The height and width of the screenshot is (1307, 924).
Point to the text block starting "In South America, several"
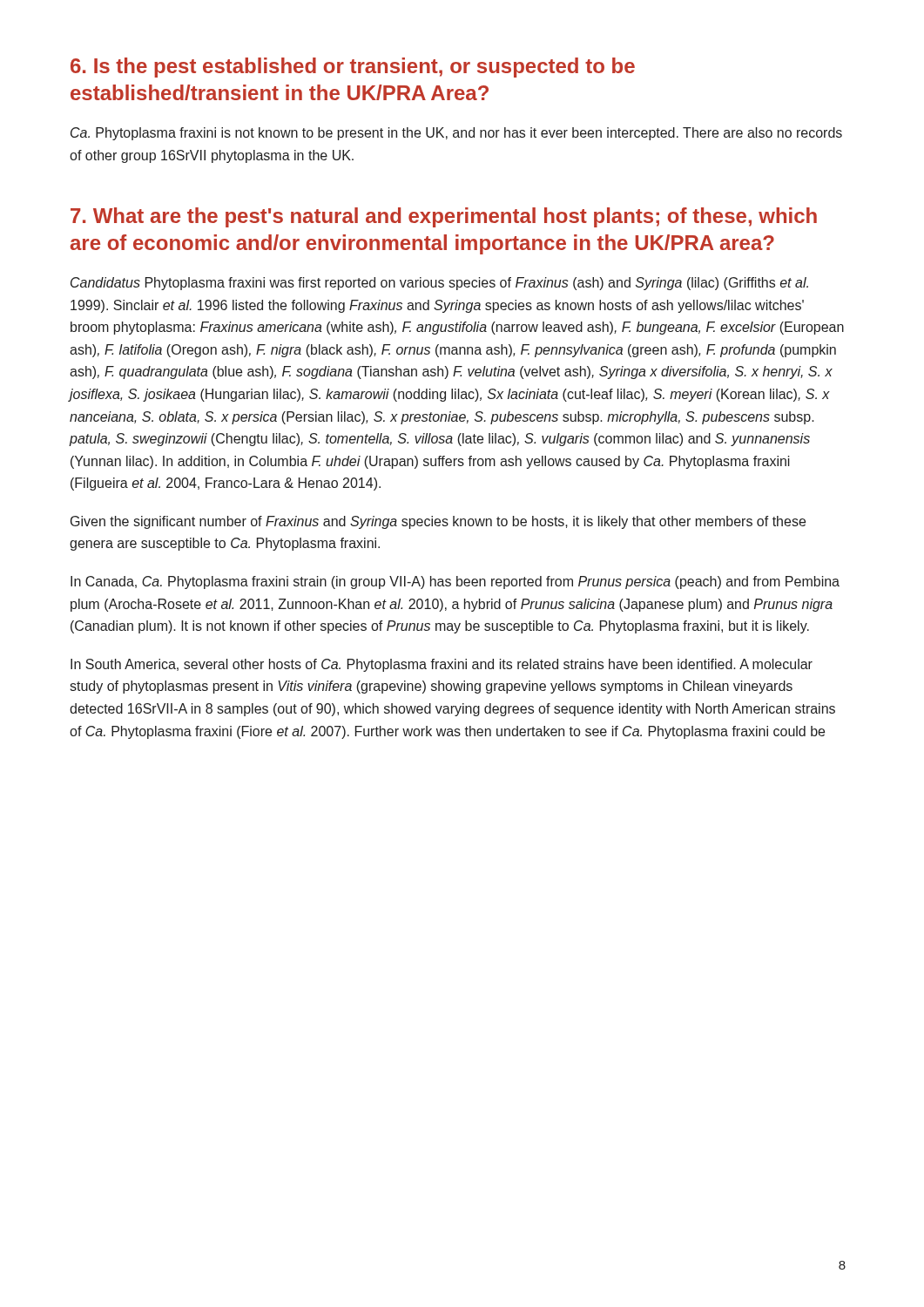pyautogui.click(x=453, y=698)
